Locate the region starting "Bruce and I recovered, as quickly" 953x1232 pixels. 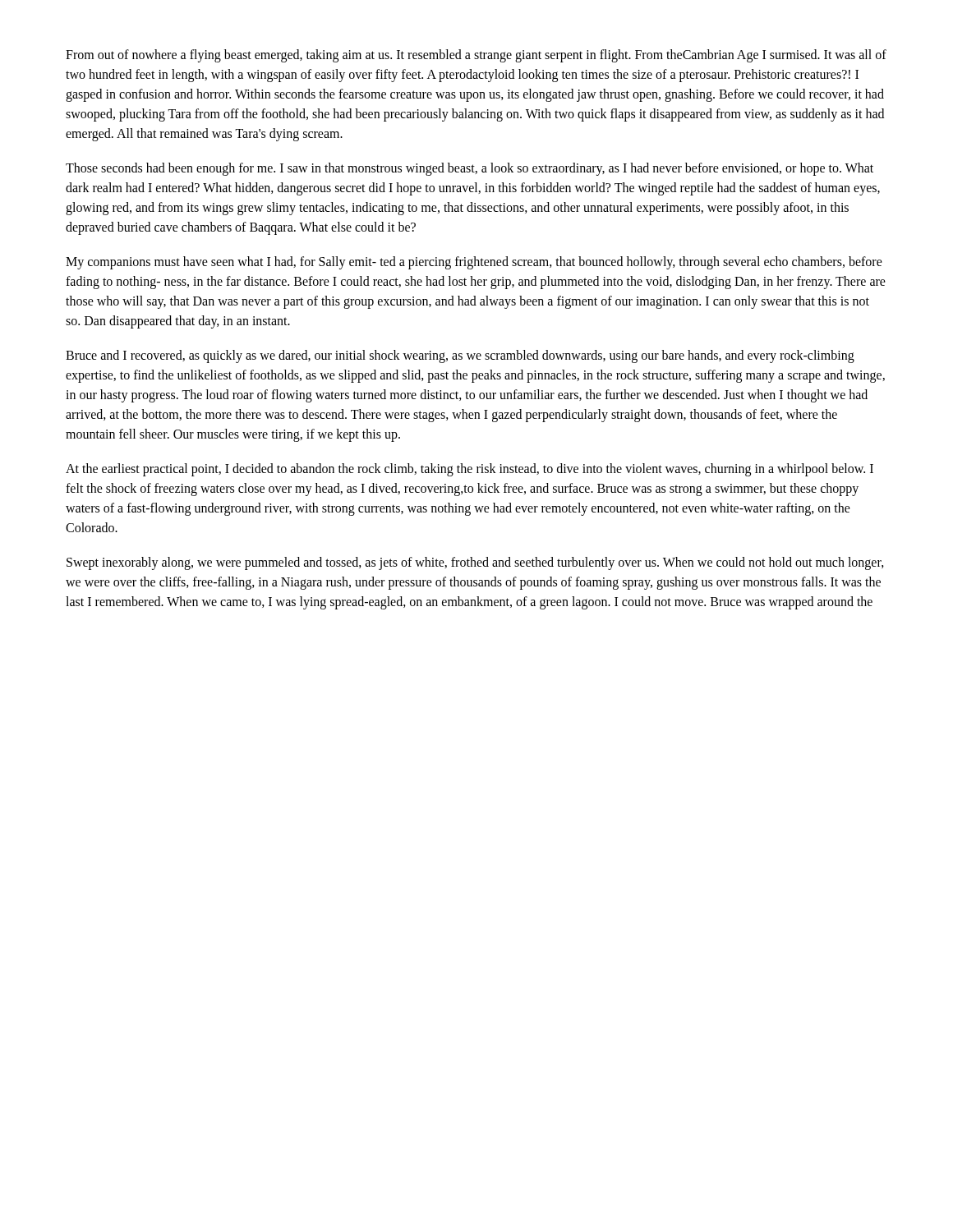476,395
